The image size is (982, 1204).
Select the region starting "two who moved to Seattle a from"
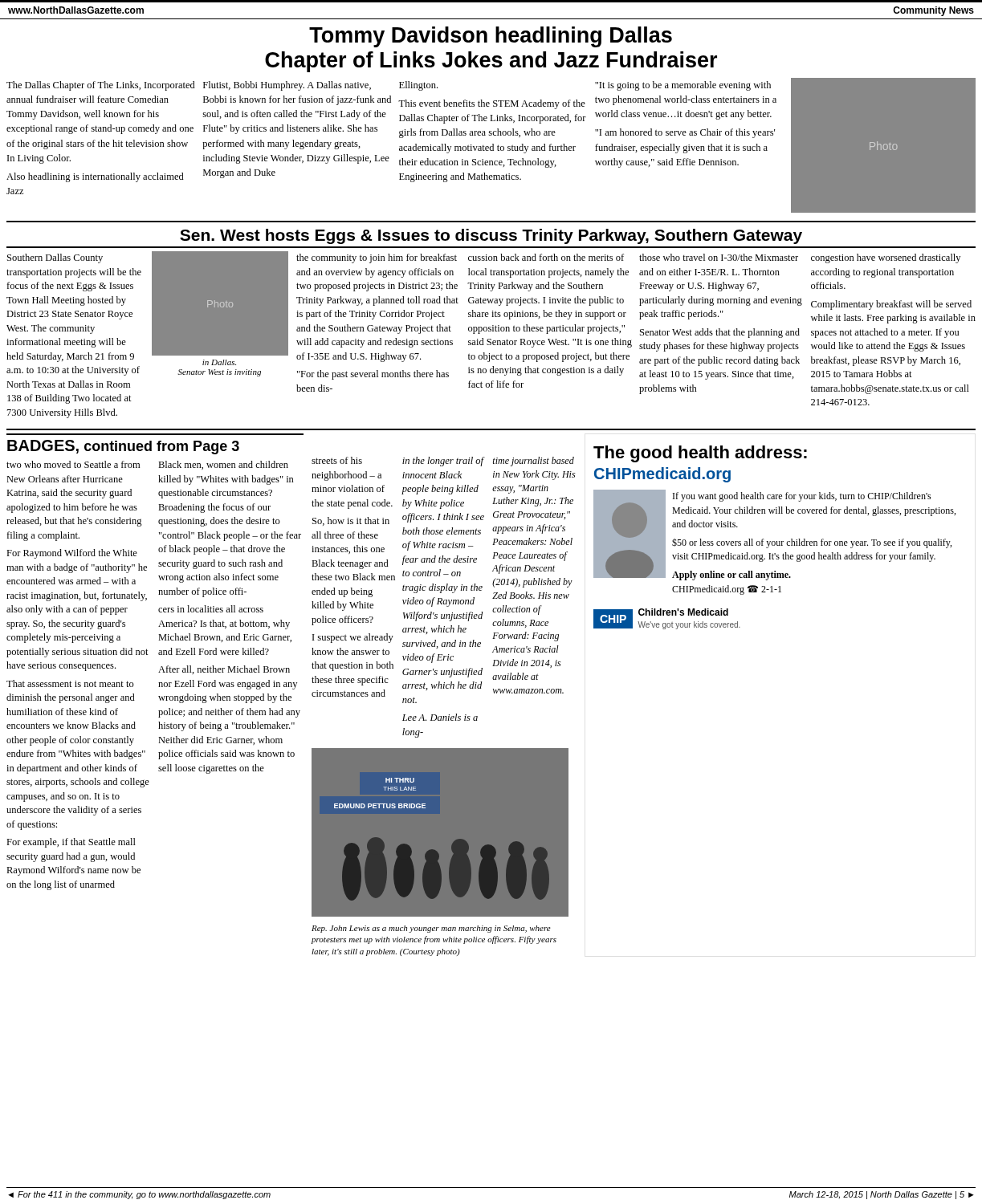[x=79, y=675]
